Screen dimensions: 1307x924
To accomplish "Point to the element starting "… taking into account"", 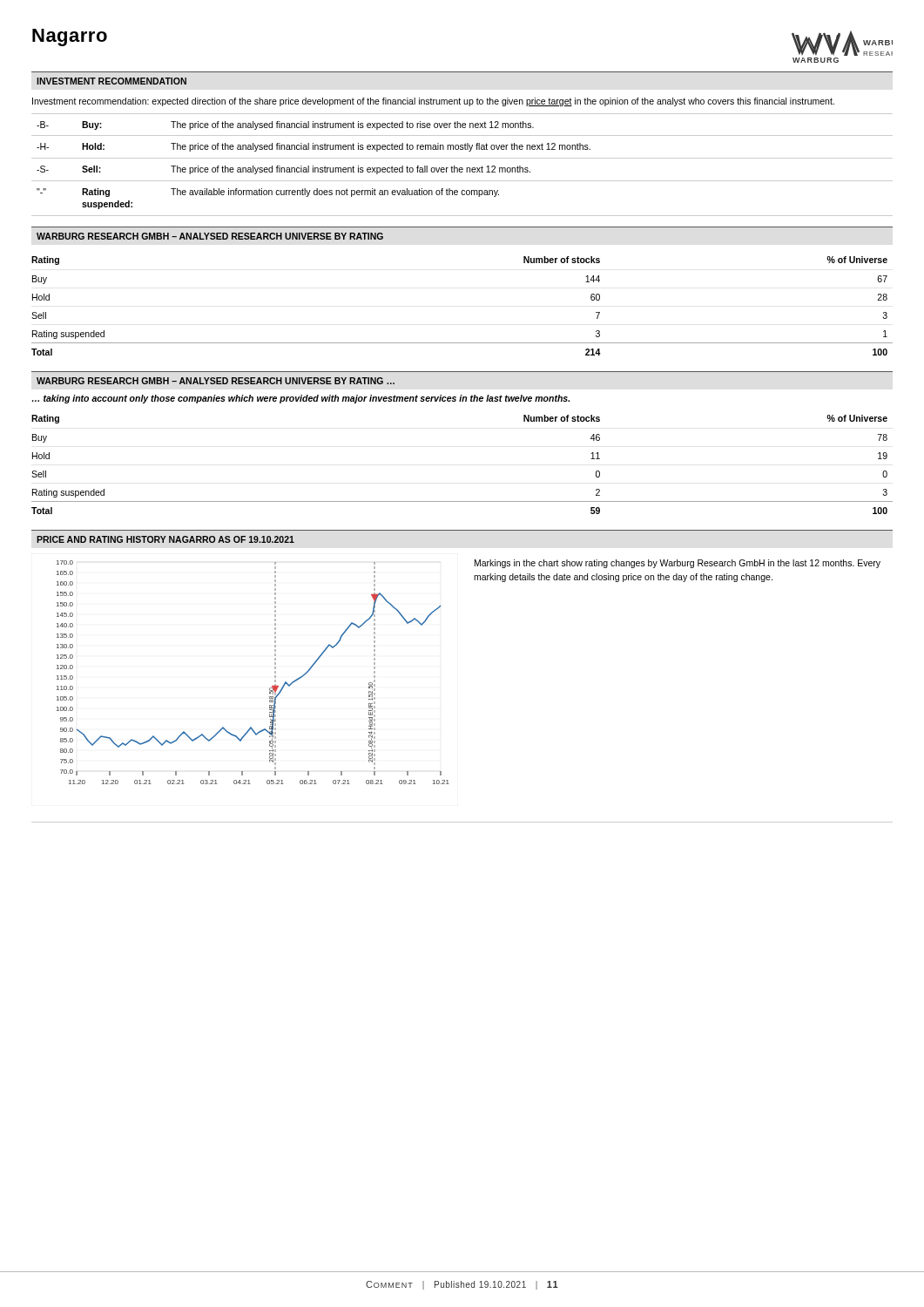I will [x=301, y=398].
